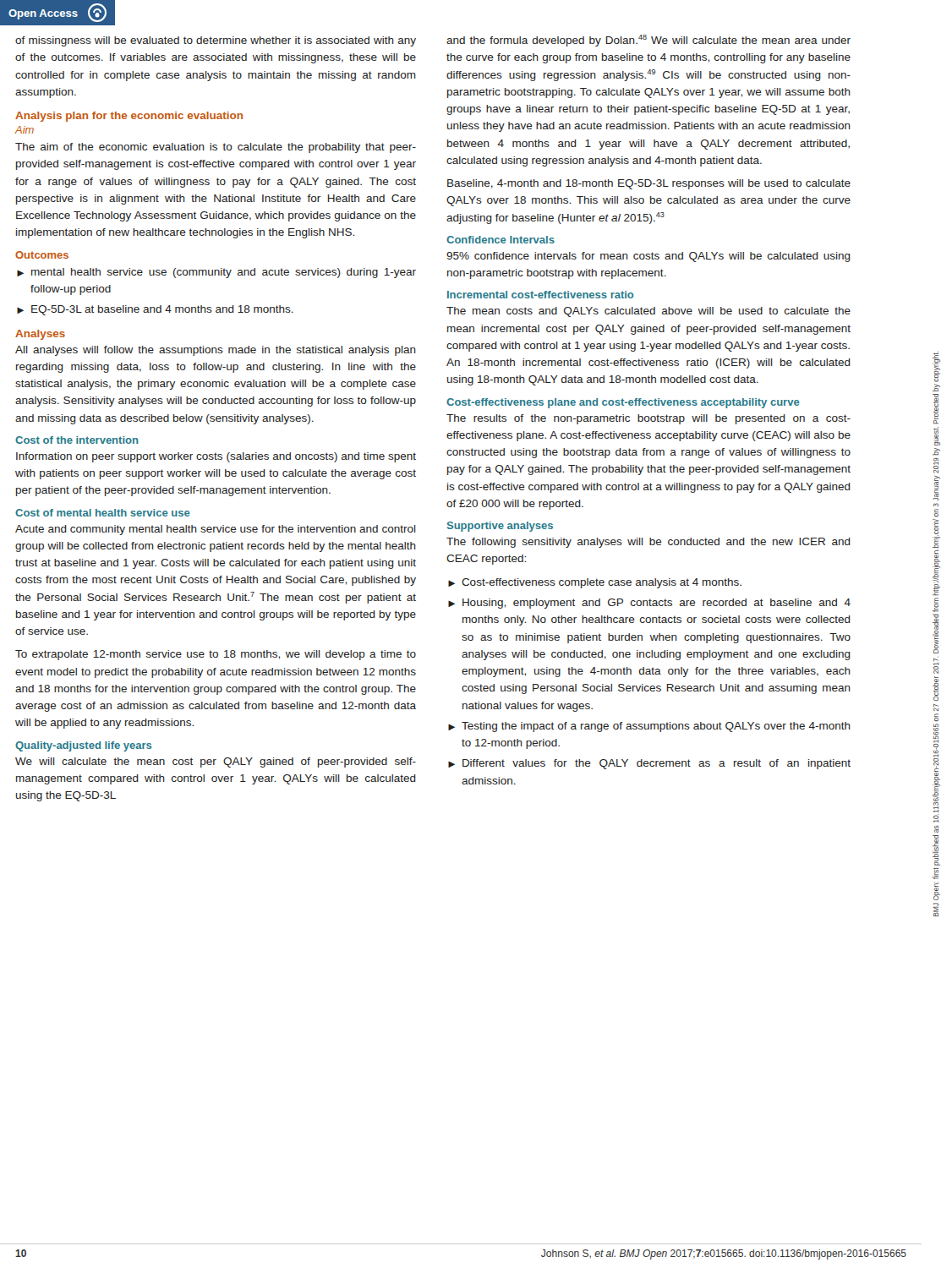This screenshot has width=952, height=1268.
Task: Click on the text block with the text "and the formula developed by Dolan.48"
Action: [648, 101]
